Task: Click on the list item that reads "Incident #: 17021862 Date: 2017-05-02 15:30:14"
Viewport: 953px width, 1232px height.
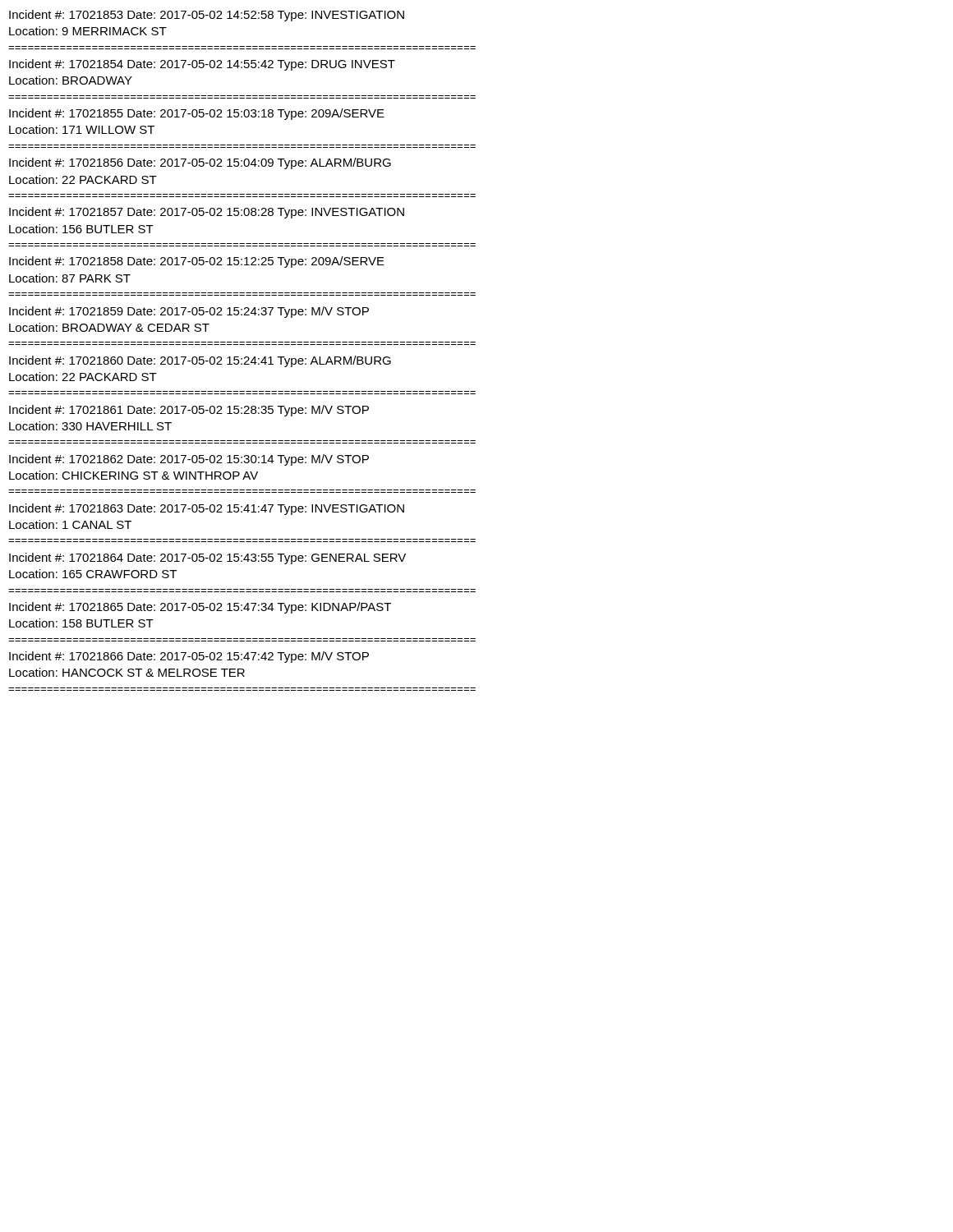Action: click(x=189, y=460)
